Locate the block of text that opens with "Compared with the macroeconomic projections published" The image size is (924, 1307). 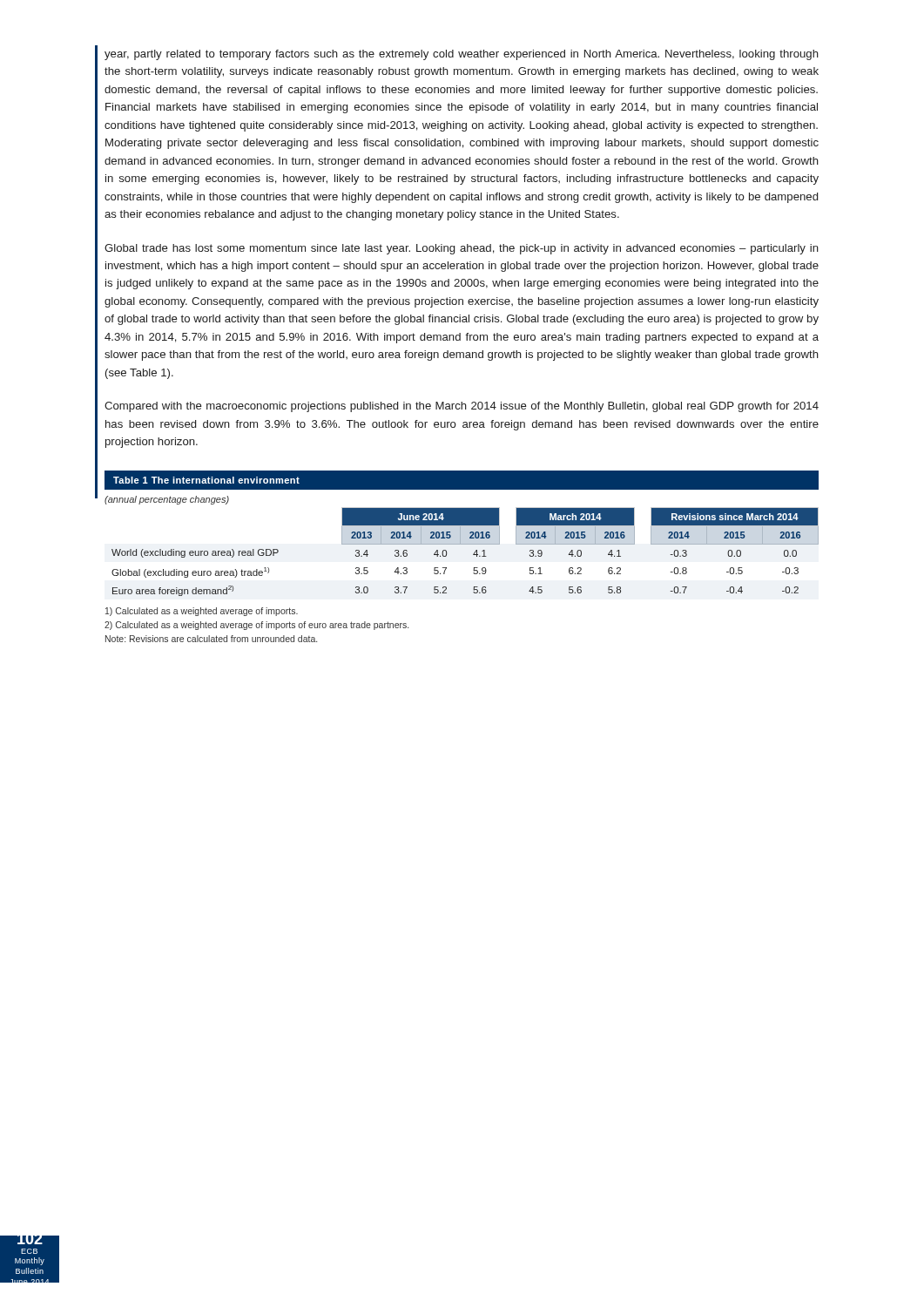click(462, 424)
